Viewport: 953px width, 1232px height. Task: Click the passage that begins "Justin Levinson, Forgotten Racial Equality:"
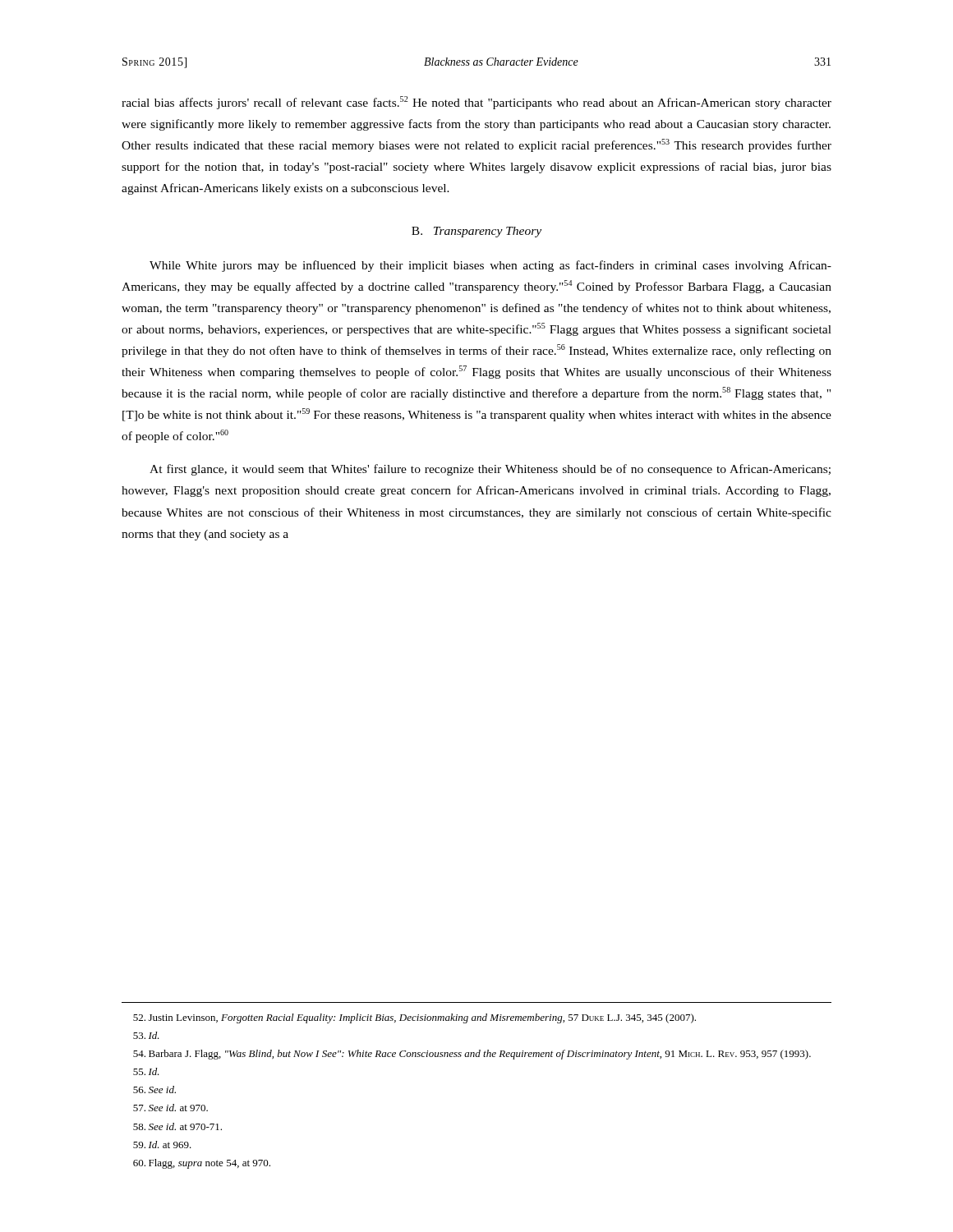point(409,1018)
